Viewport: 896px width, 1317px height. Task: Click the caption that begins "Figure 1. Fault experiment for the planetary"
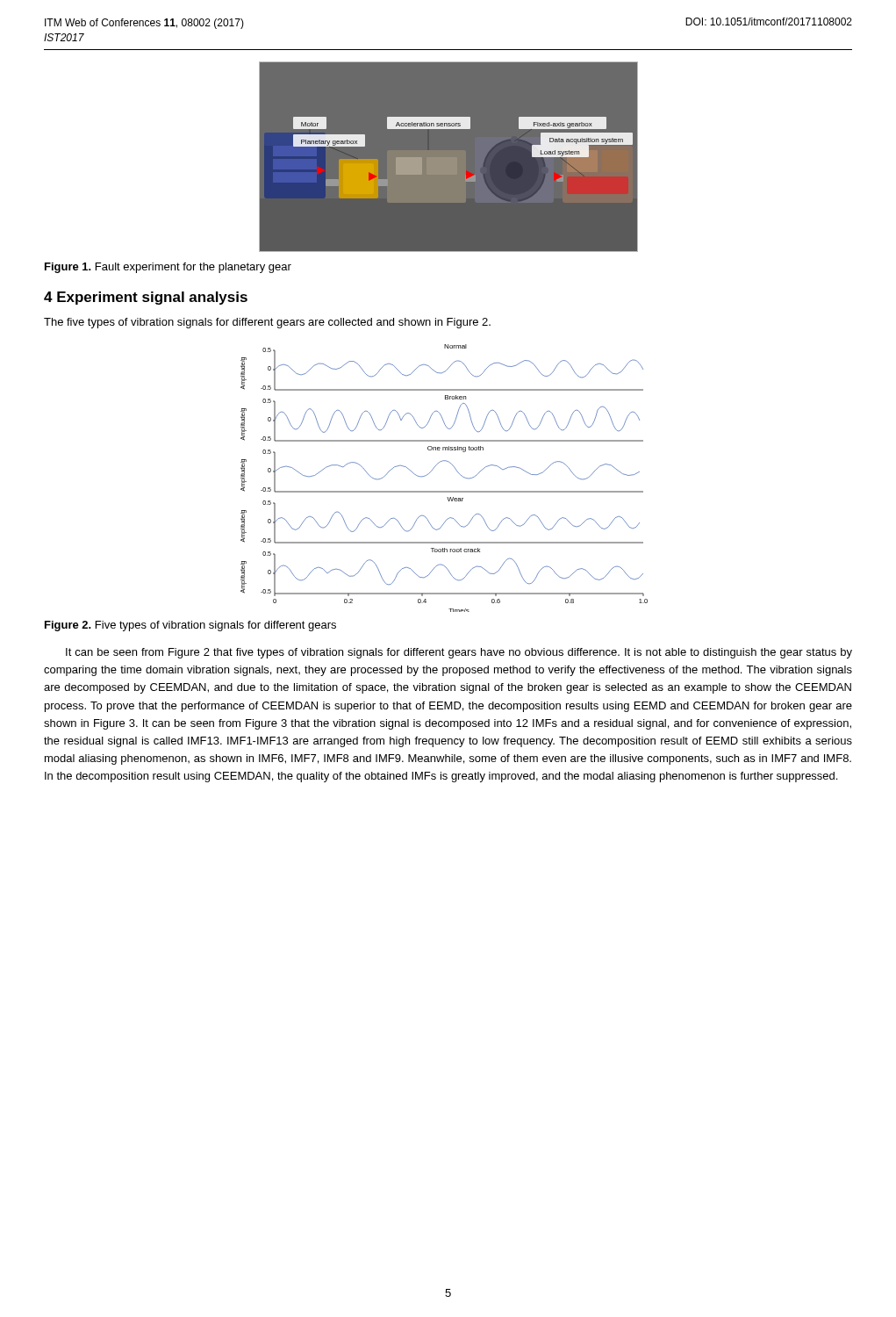(168, 266)
